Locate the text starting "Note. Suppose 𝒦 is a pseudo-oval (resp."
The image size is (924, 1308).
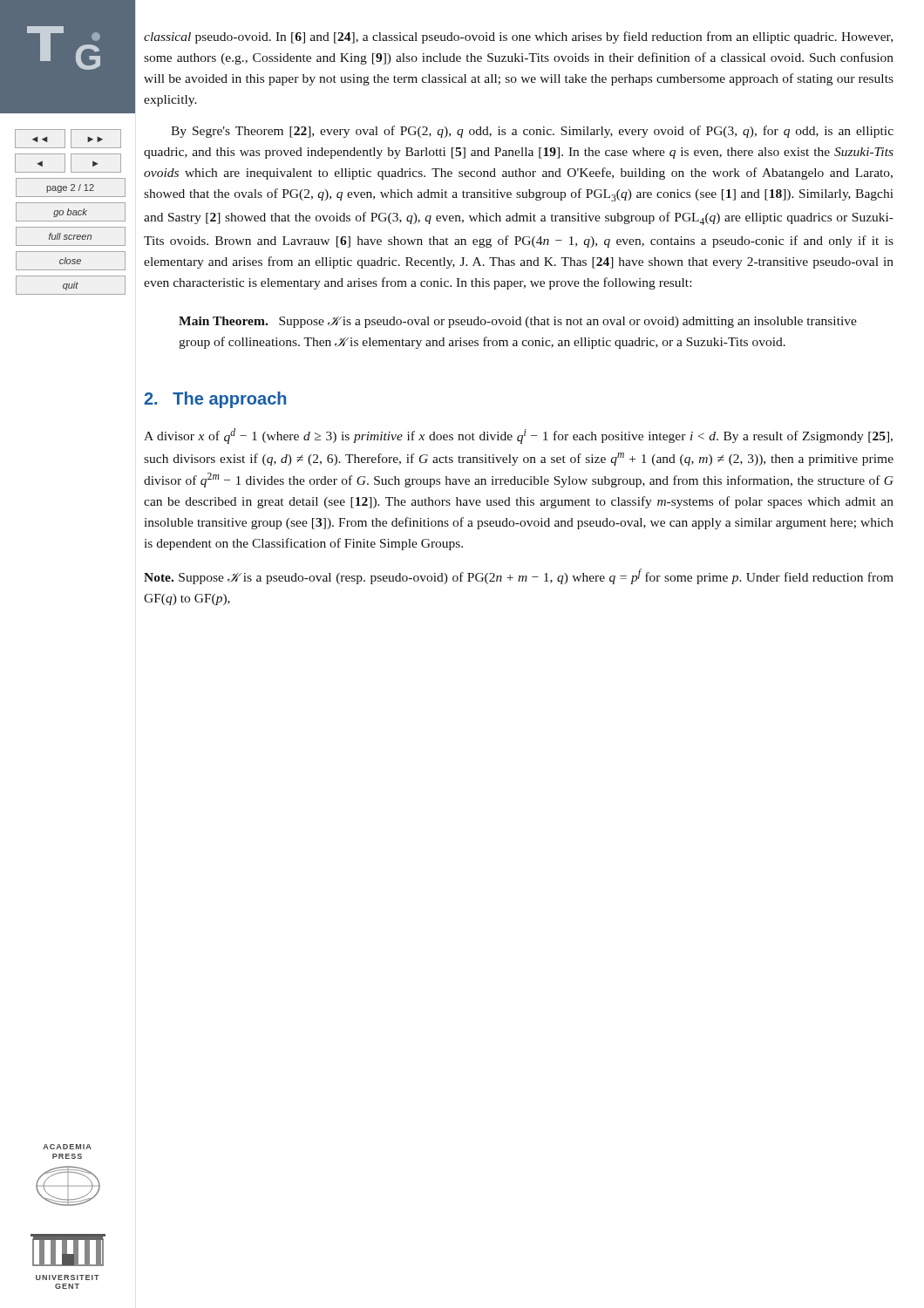click(x=519, y=587)
